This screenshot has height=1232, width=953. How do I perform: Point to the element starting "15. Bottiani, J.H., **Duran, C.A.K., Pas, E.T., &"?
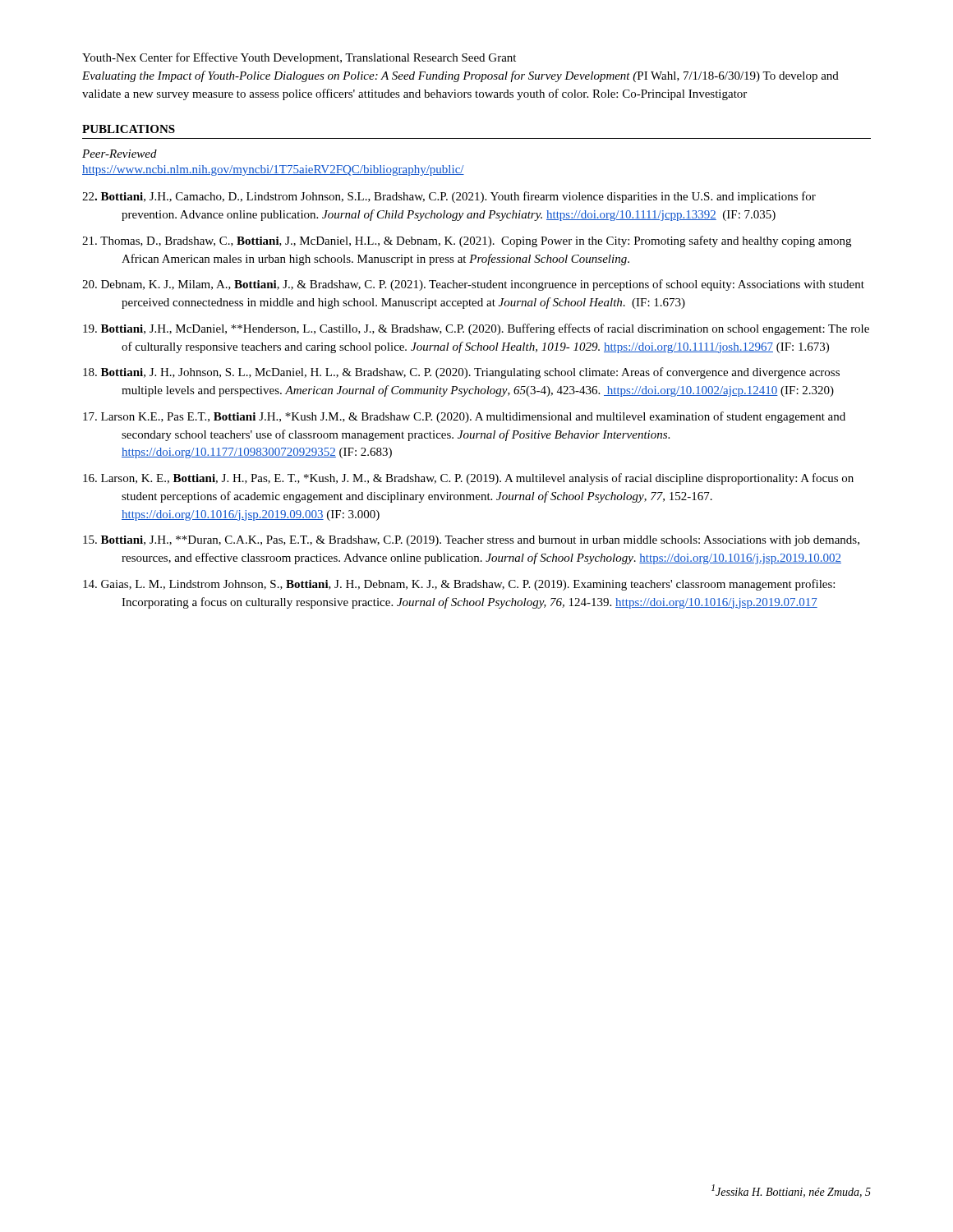[x=471, y=549]
